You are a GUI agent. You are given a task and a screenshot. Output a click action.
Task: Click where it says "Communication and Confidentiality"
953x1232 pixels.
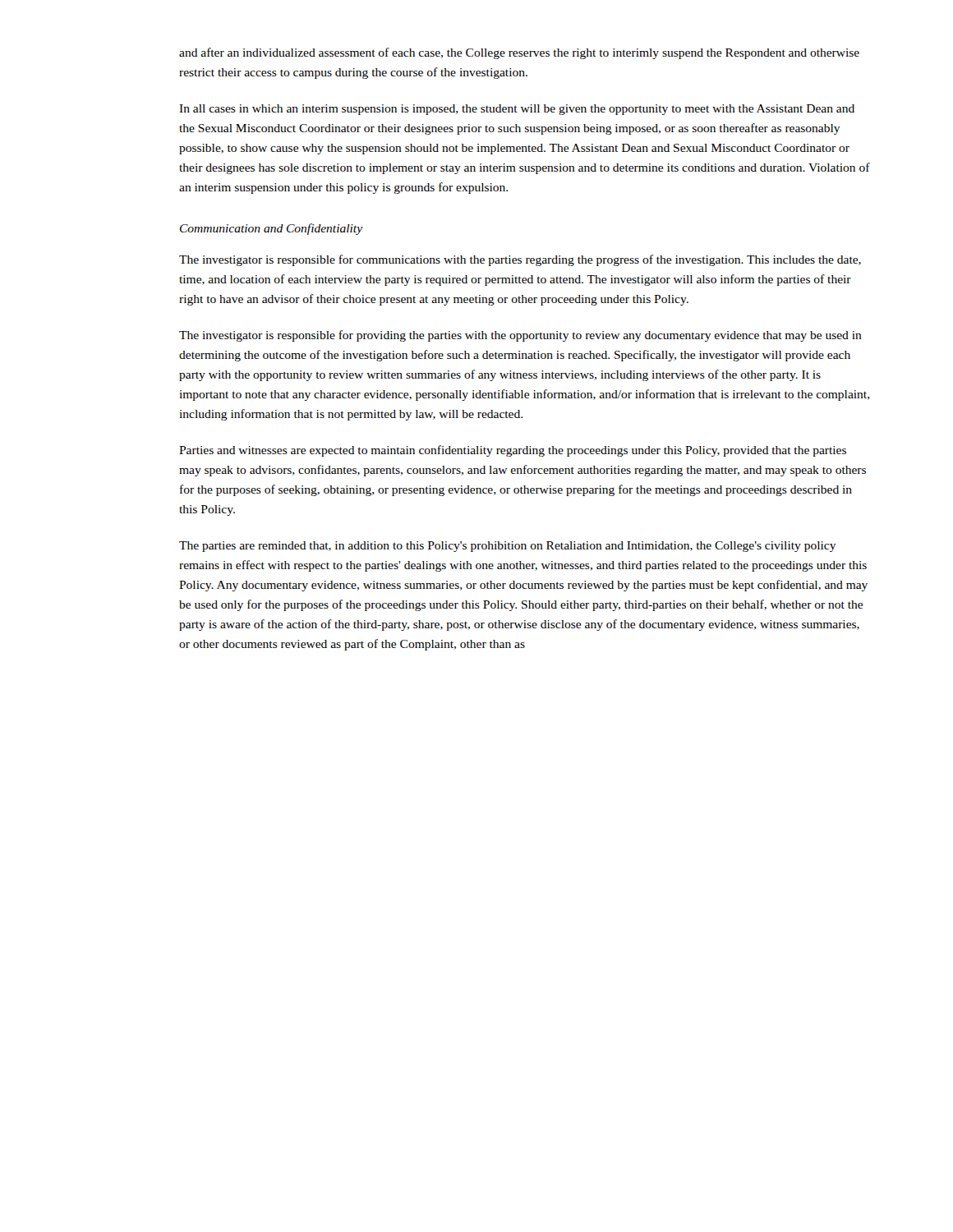tap(271, 228)
